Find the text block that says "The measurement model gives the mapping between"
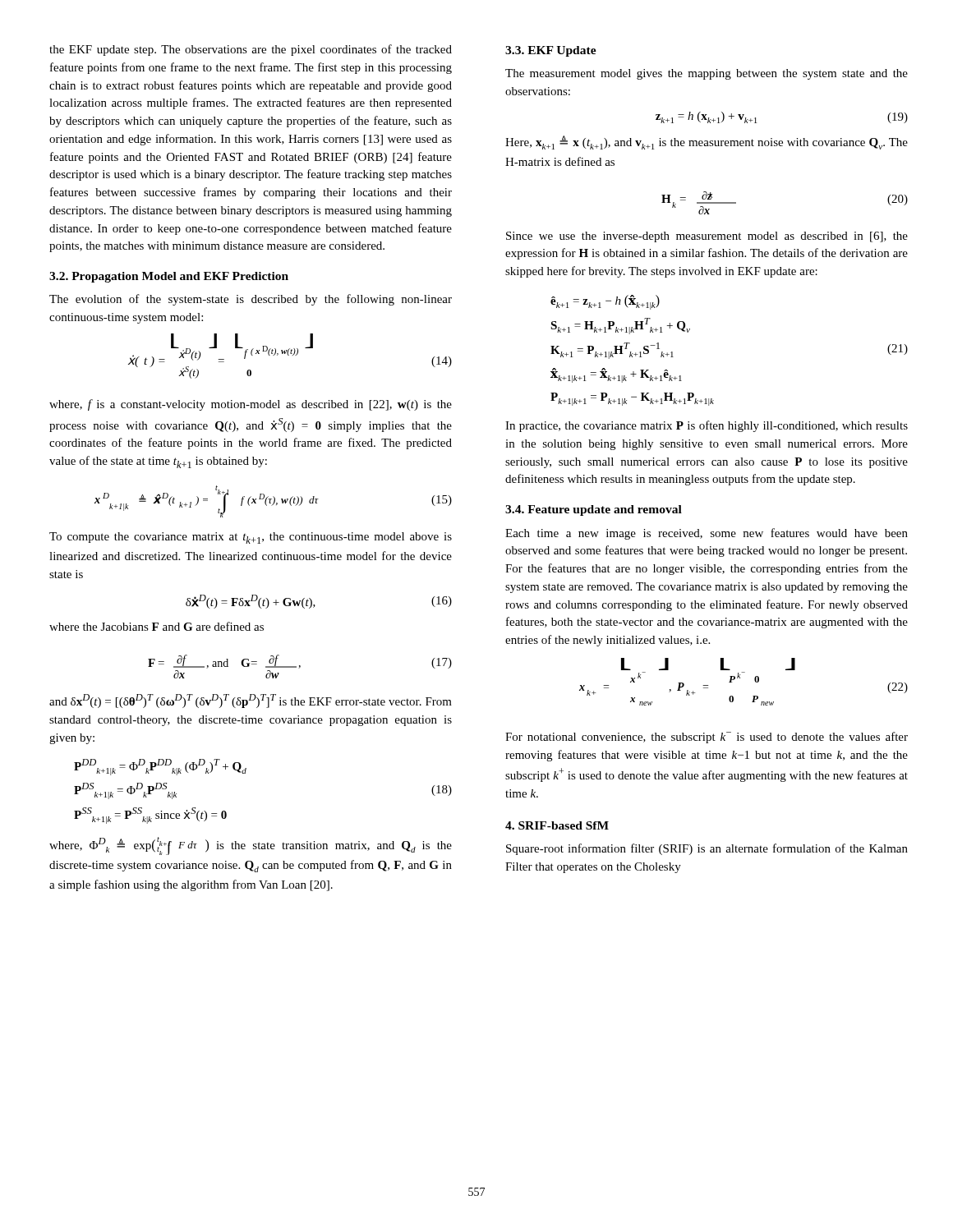This screenshot has width=953, height=1232. (x=707, y=83)
